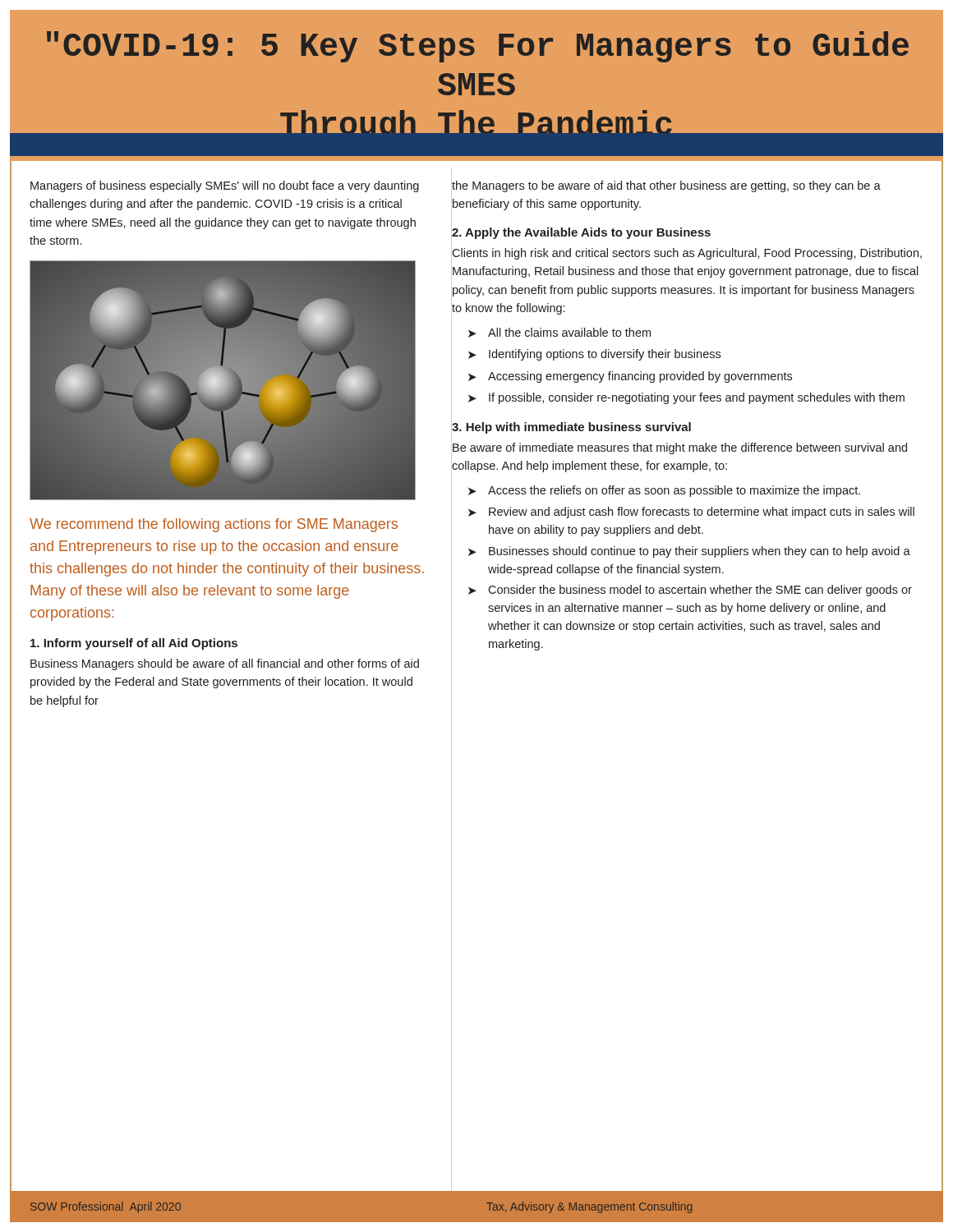Find the block on this page that starts "Business Managers should be"
The image size is (953, 1232).
(225, 682)
